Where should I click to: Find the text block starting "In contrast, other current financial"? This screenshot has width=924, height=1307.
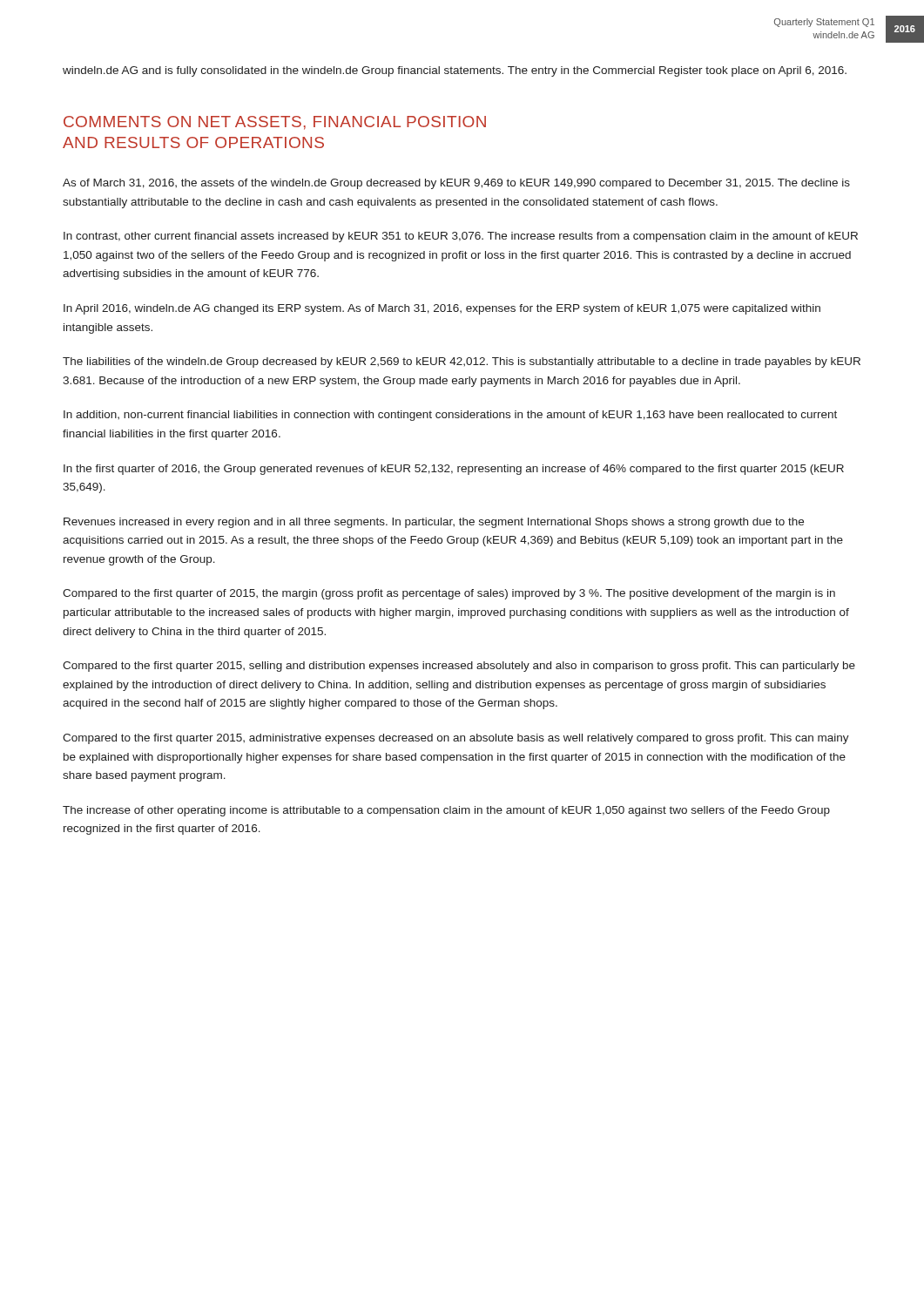click(x=461, y=255)
